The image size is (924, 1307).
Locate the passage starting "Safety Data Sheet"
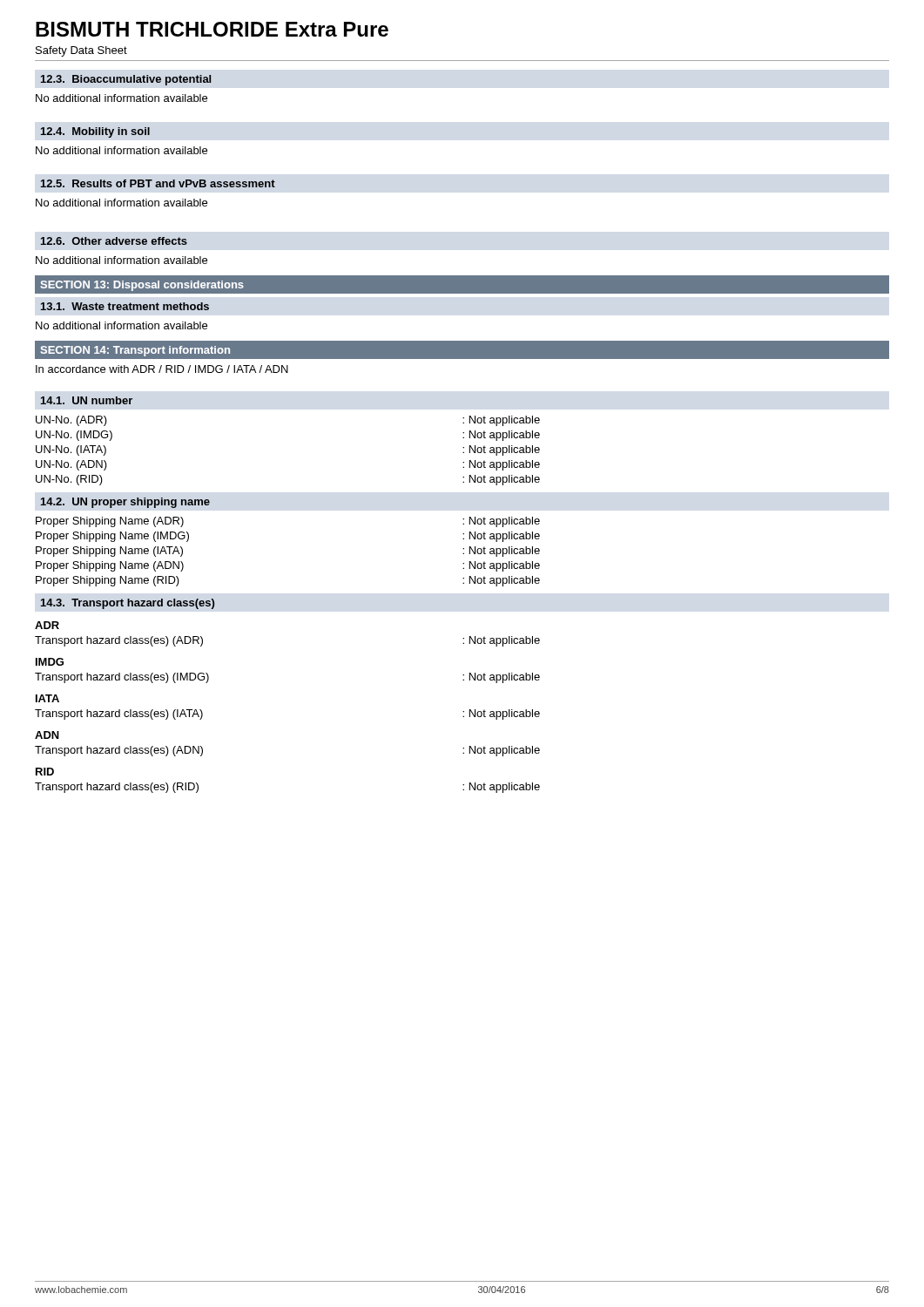(x=81, y=50)
